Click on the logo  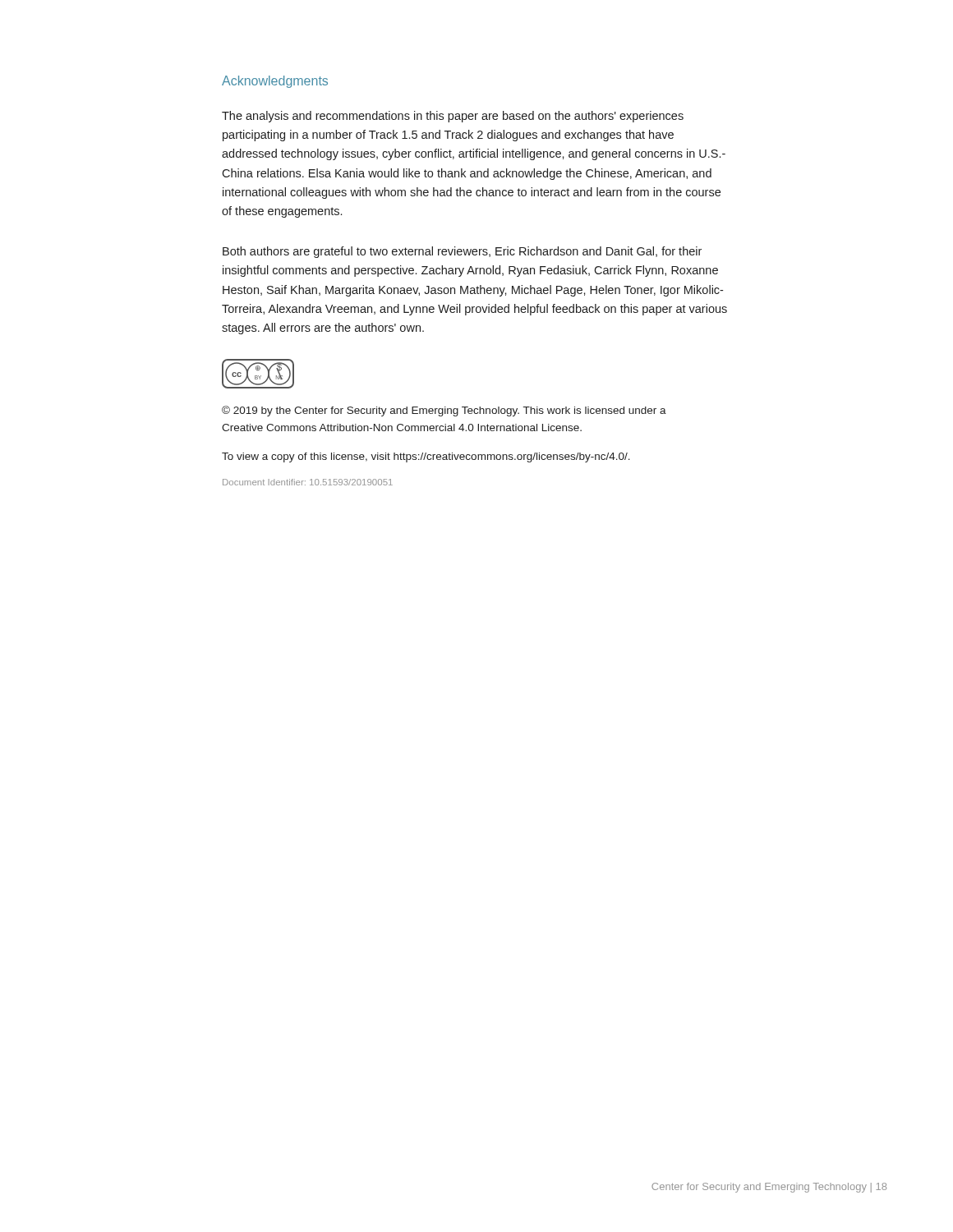coord(476,375)
